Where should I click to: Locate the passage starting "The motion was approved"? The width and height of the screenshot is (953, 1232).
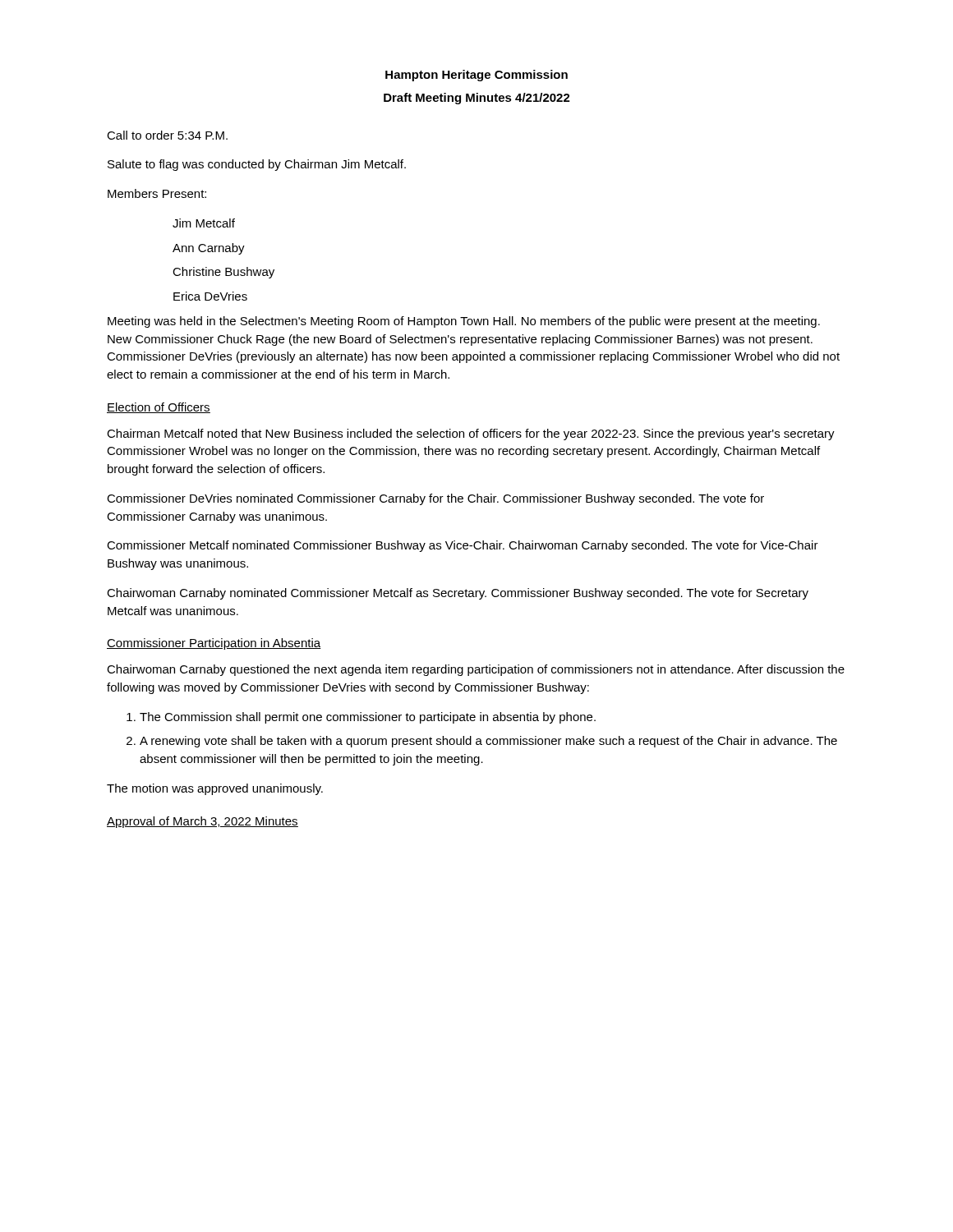tap(215, 789)
